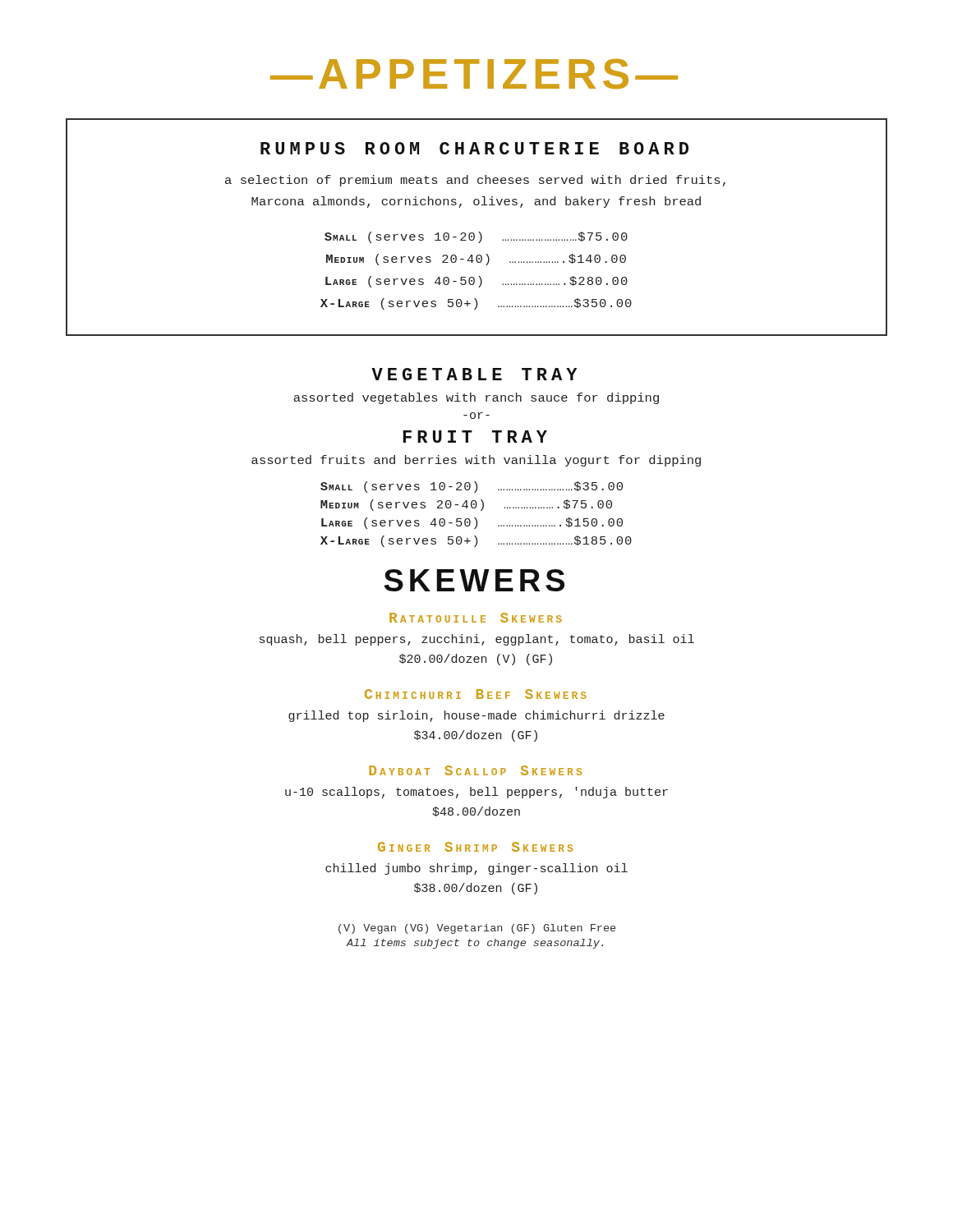Locate the block of text that opens with "u-10 scallops, tomatoes, bell peppers, 'nduja"

(x=476, y=803)
